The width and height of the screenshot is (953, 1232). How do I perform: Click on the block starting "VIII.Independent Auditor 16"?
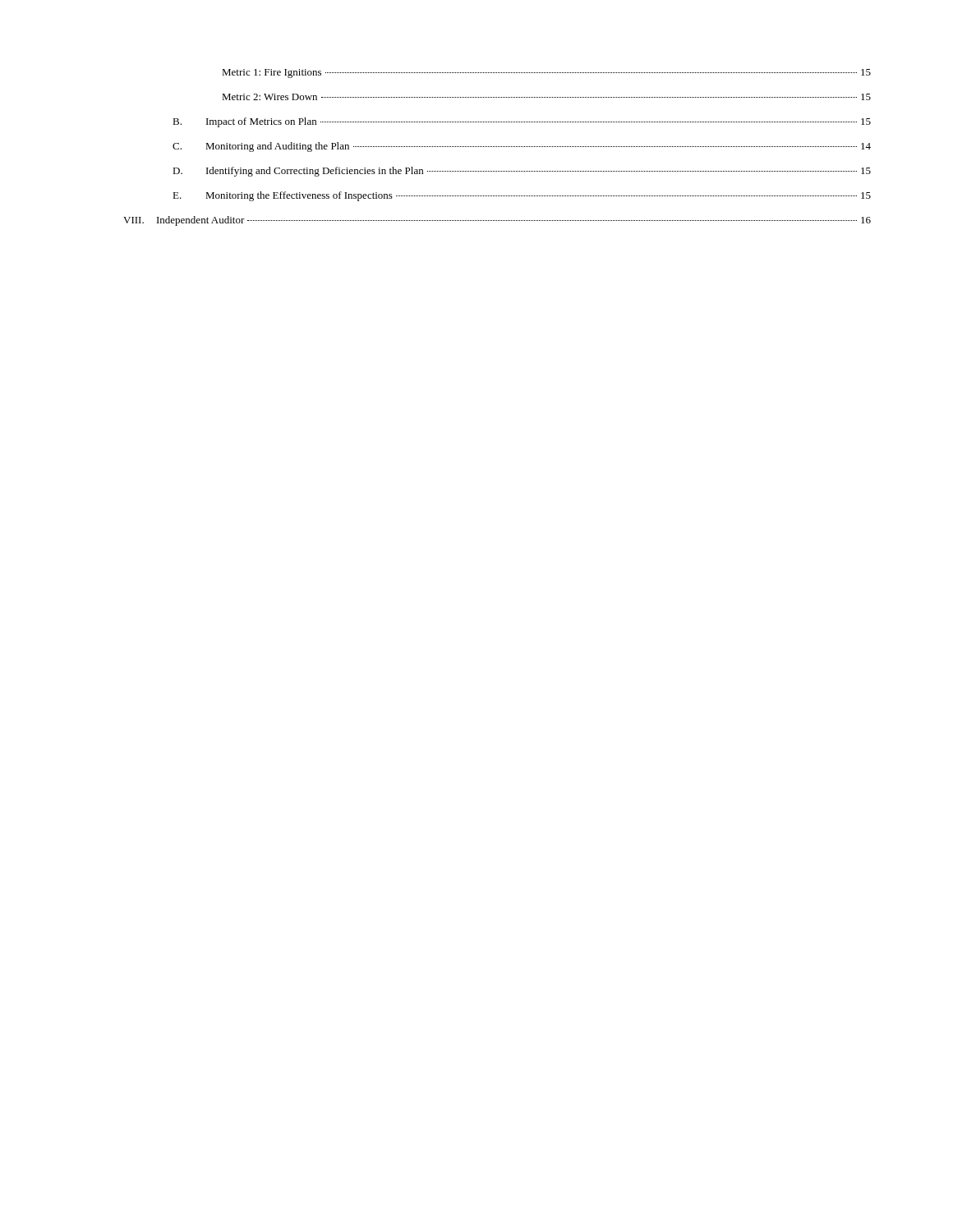(497, 220)
